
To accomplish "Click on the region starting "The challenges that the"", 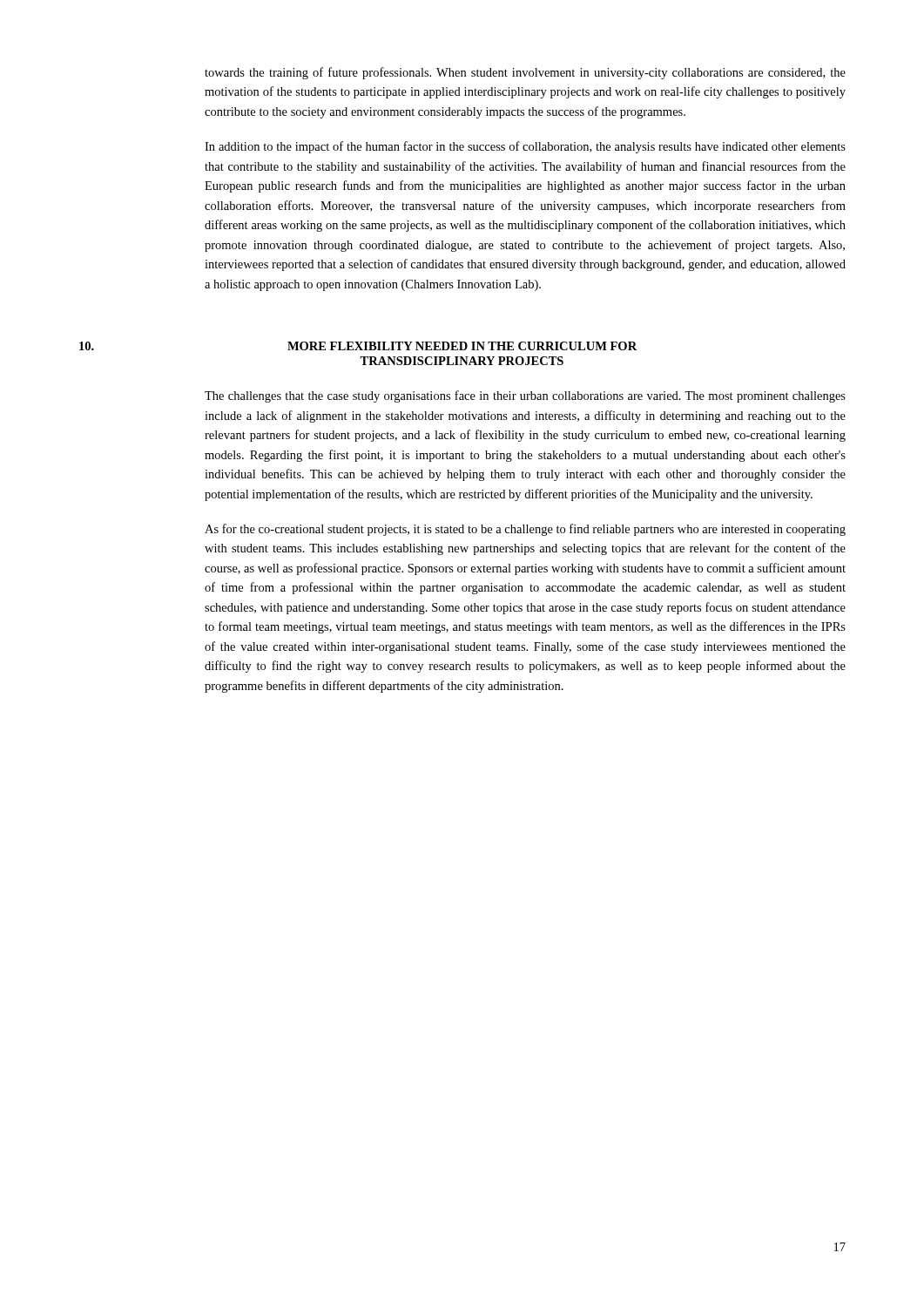I will (x=525, y=445).
